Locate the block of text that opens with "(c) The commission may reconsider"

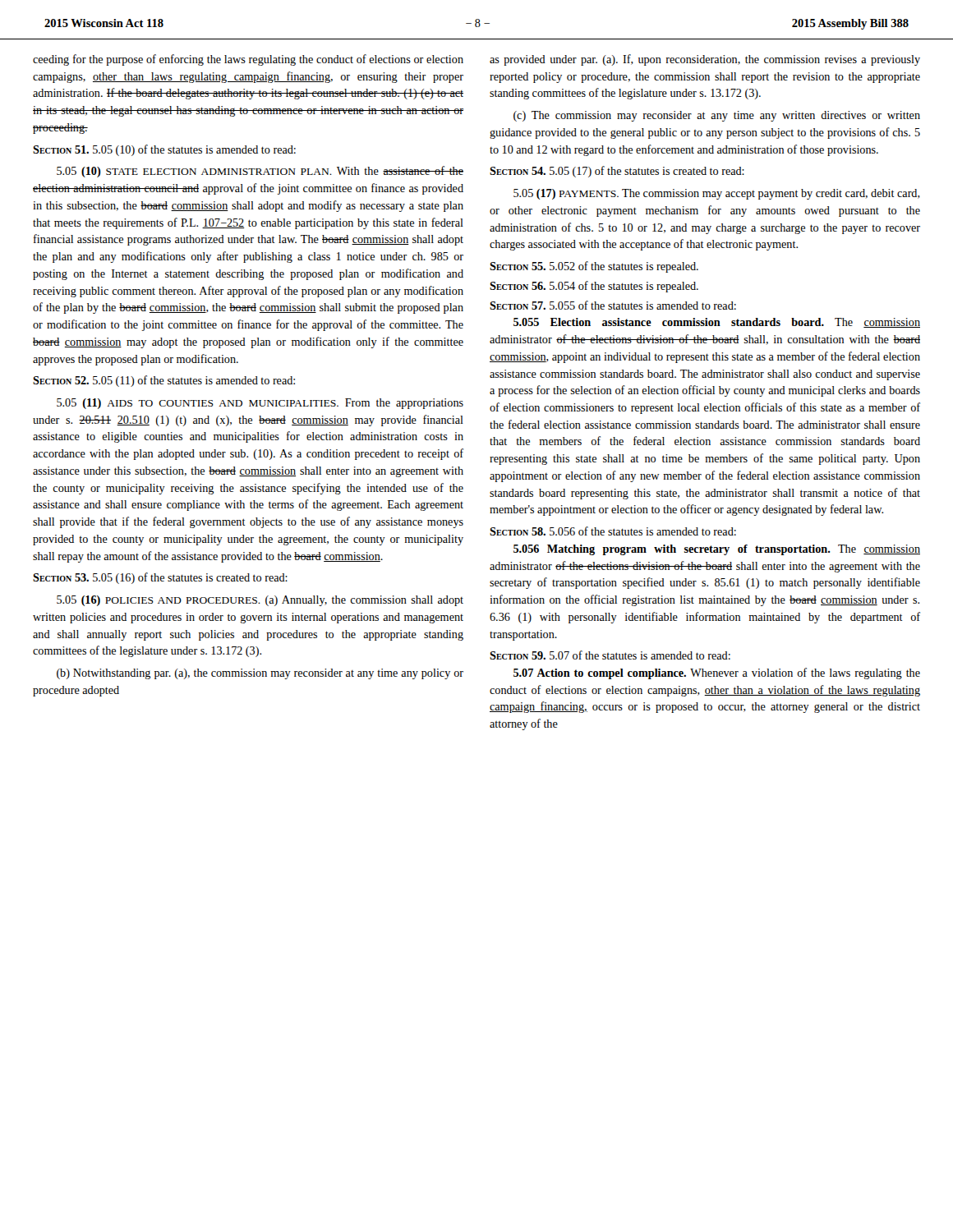(x=705, y=133)
